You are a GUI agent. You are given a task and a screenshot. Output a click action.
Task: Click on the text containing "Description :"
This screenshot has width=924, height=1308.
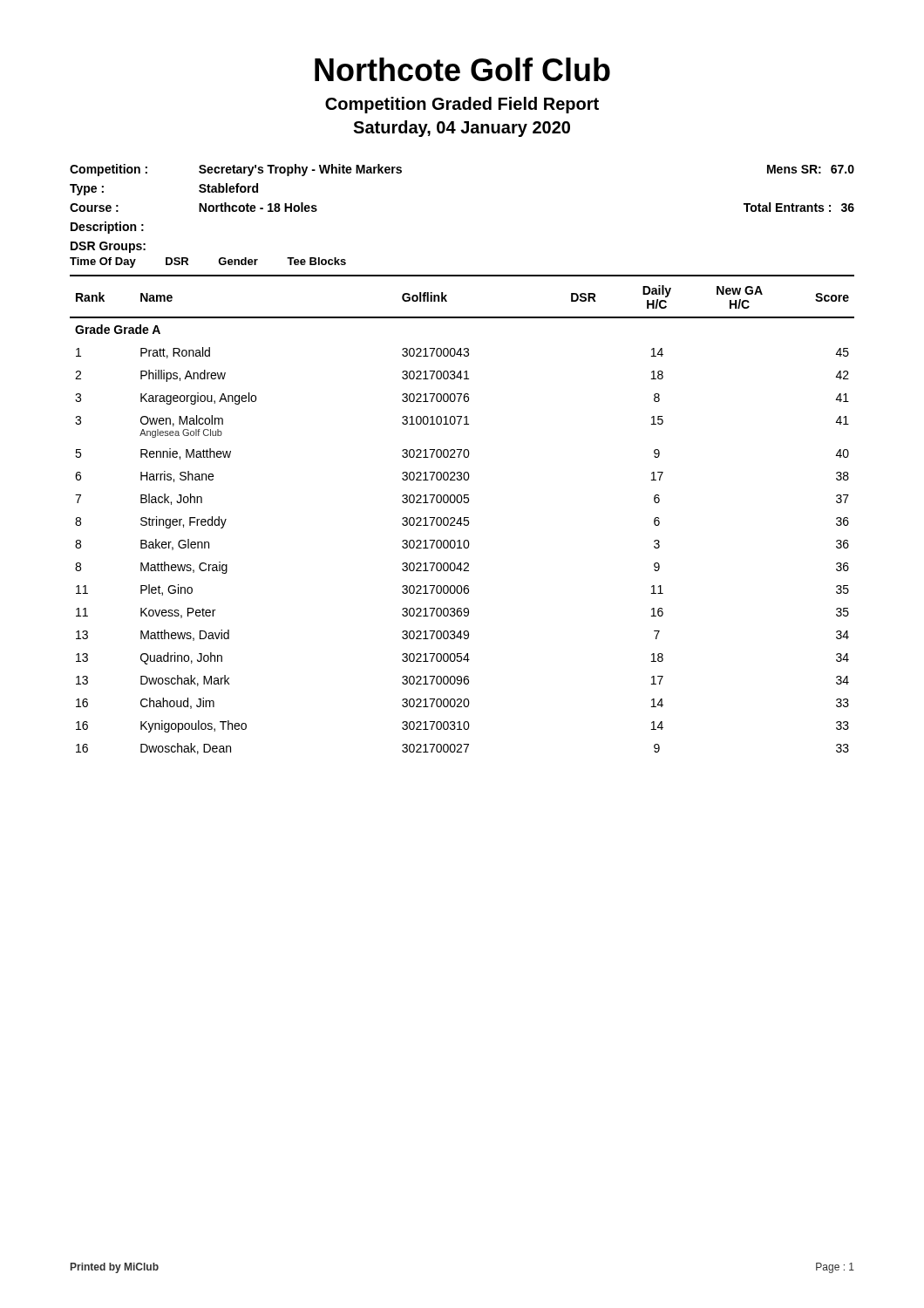tap(107, 227)
